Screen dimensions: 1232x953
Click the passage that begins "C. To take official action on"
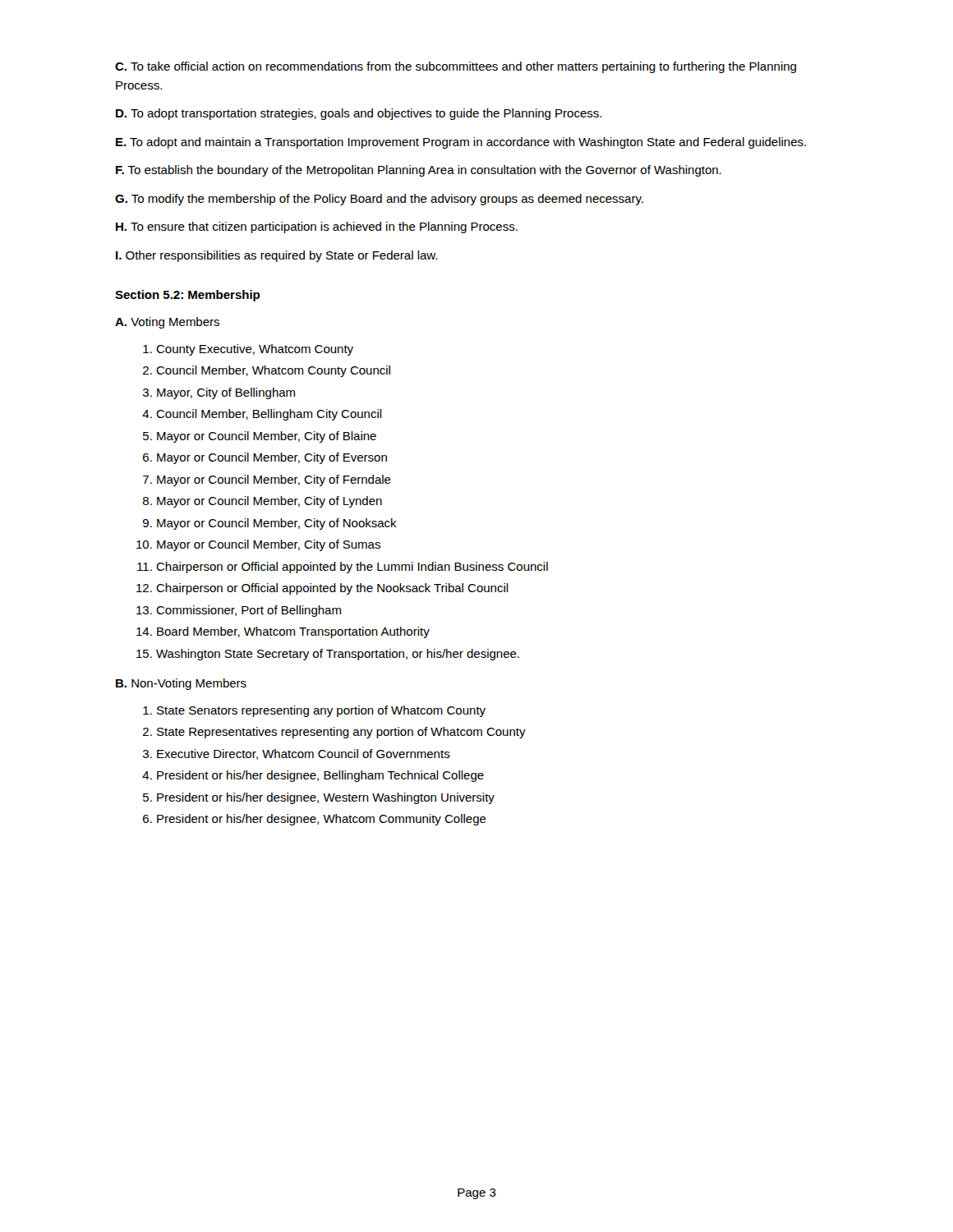tap(456, 75)
